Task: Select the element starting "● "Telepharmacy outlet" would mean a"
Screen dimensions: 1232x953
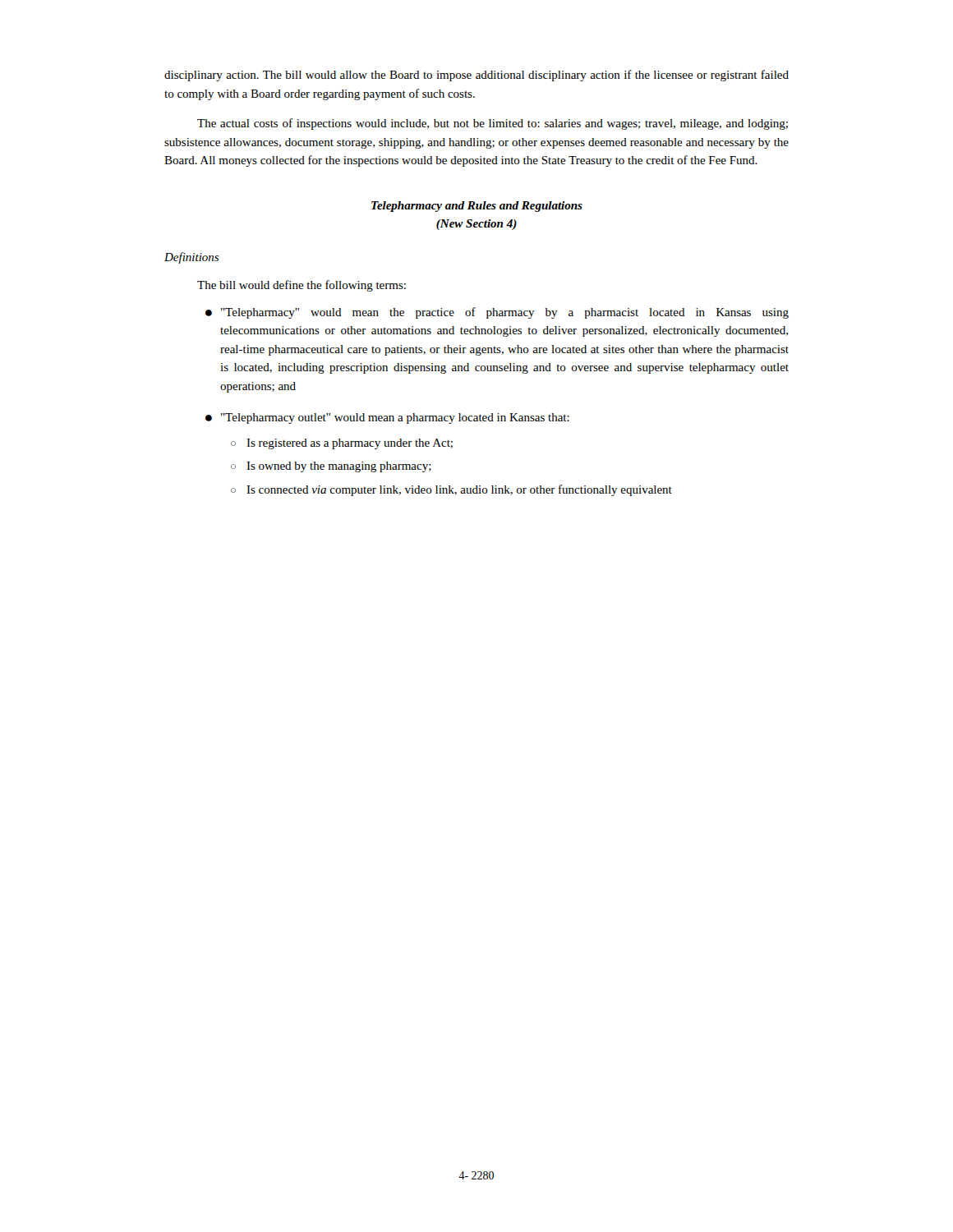Action: pos(387,418)
